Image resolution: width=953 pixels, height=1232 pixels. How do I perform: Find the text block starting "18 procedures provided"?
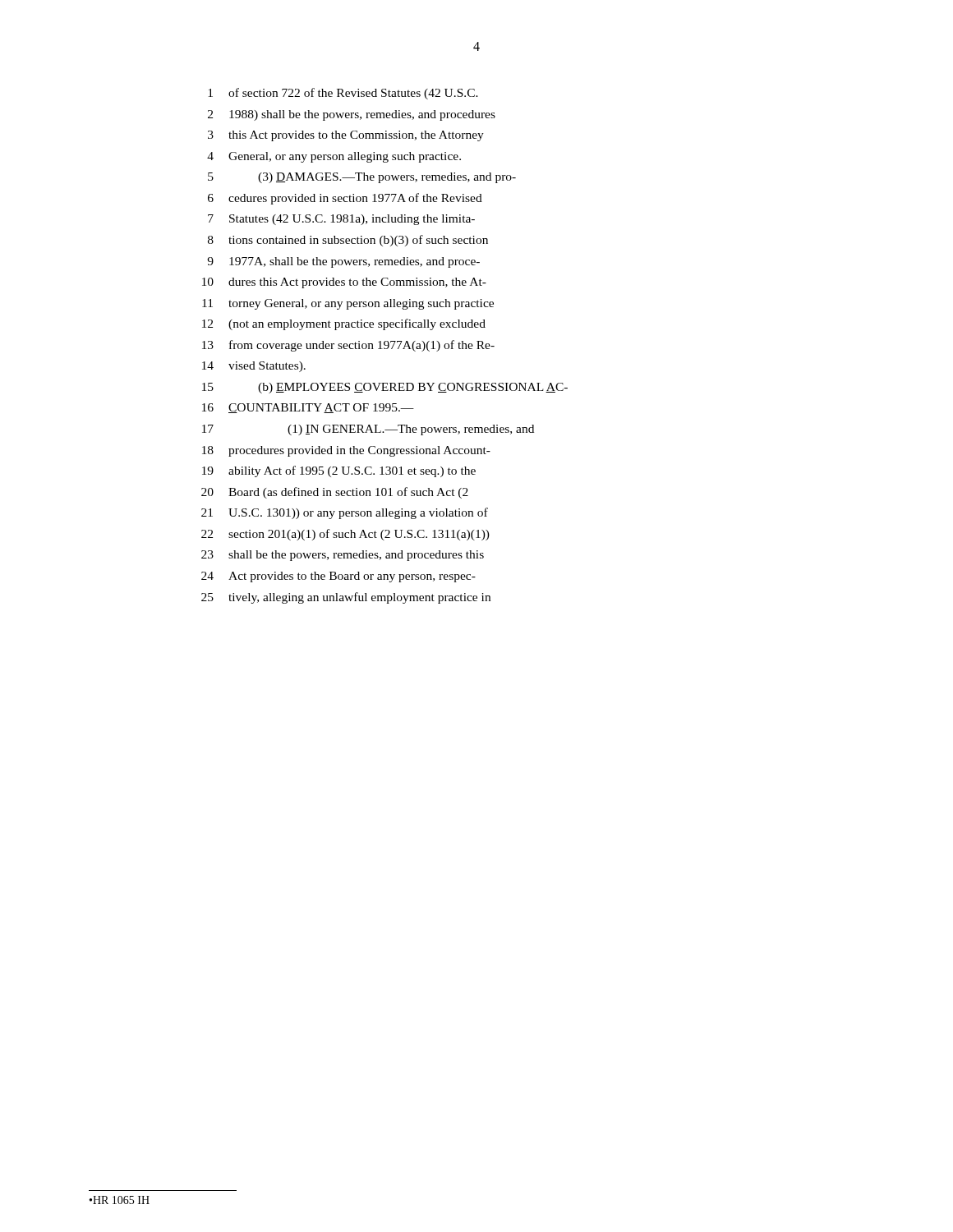pos(346,451)
